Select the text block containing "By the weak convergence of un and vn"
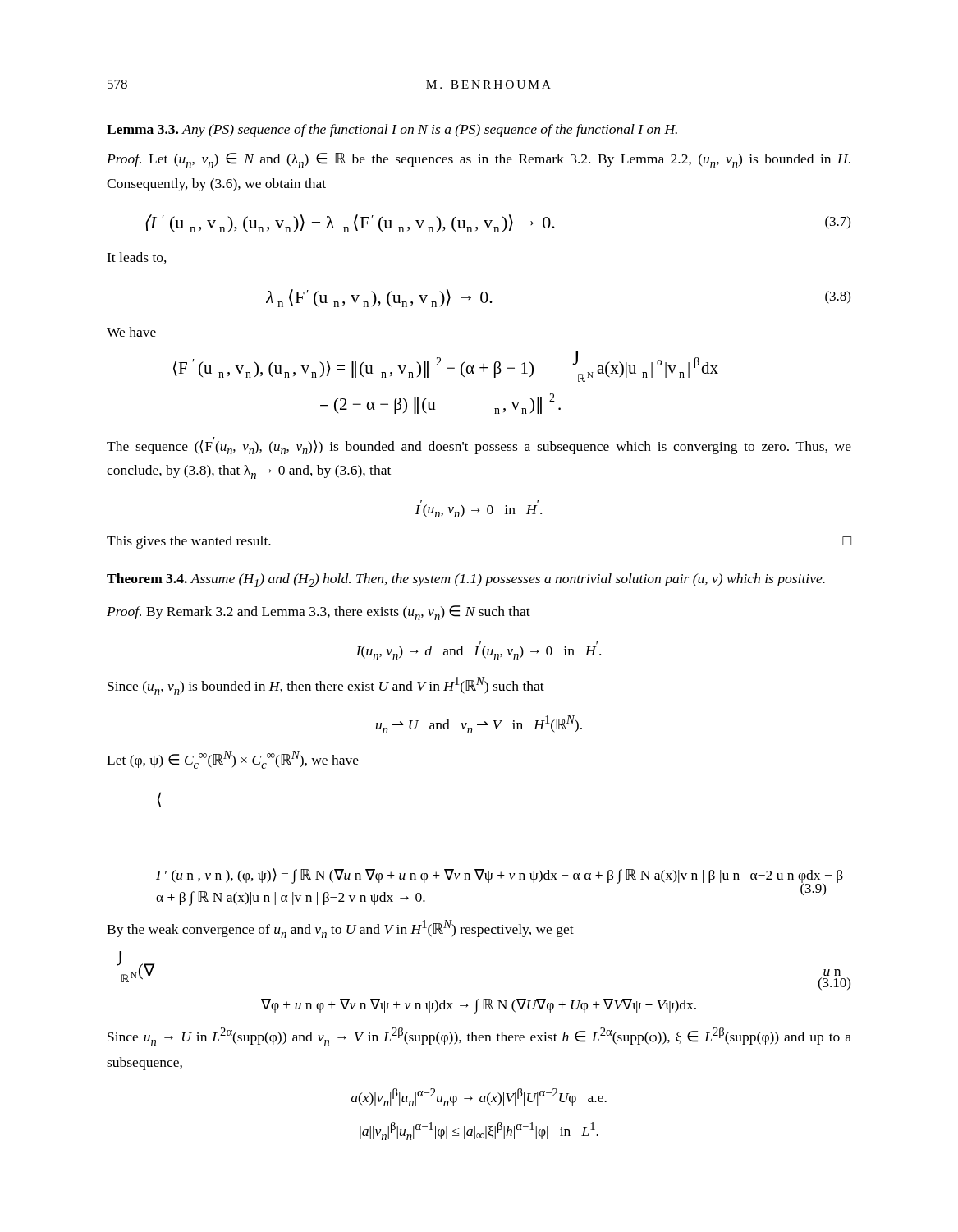958x1232 pixels. 340,929
